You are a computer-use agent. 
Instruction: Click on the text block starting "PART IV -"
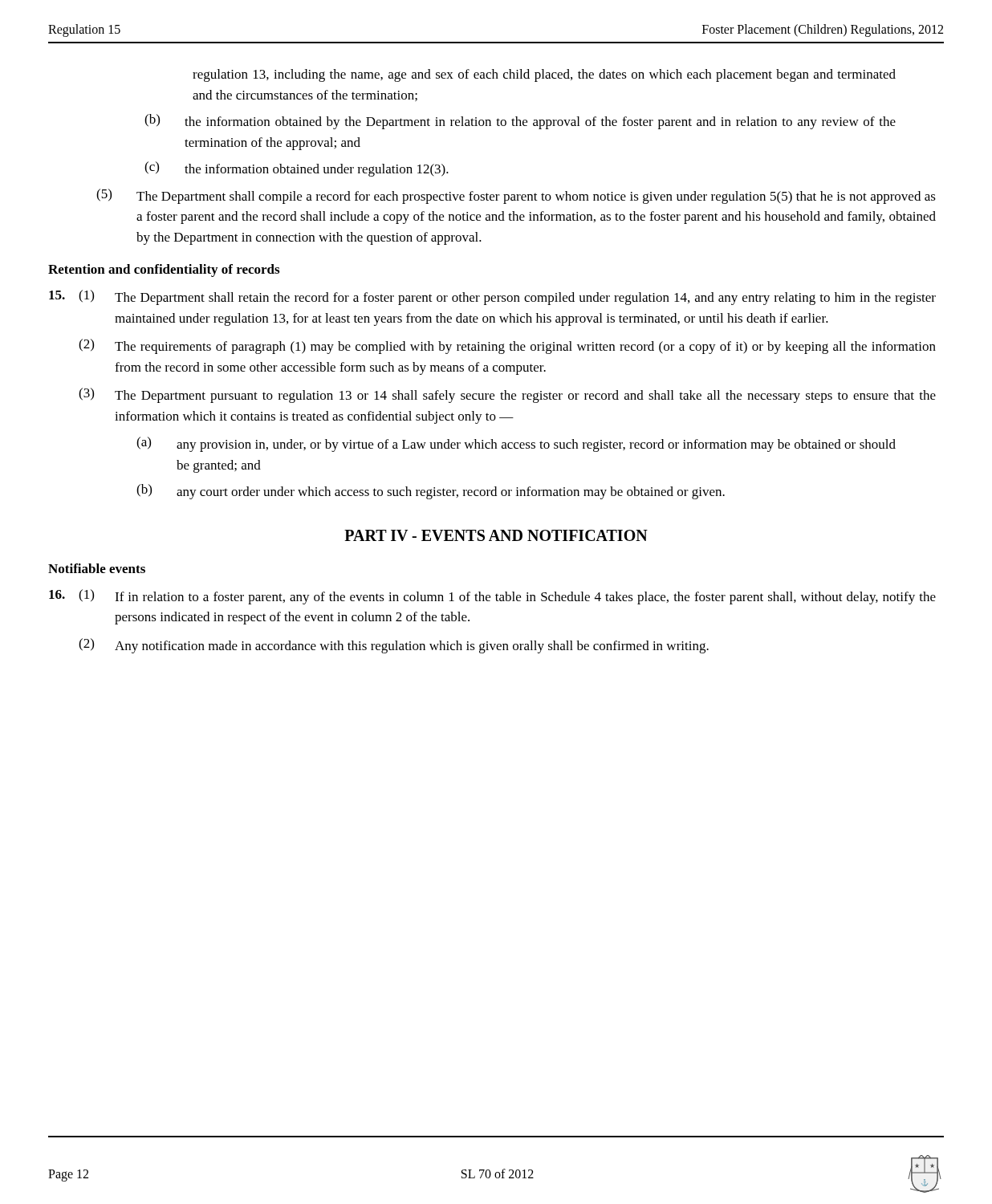[x=496, y=535]
